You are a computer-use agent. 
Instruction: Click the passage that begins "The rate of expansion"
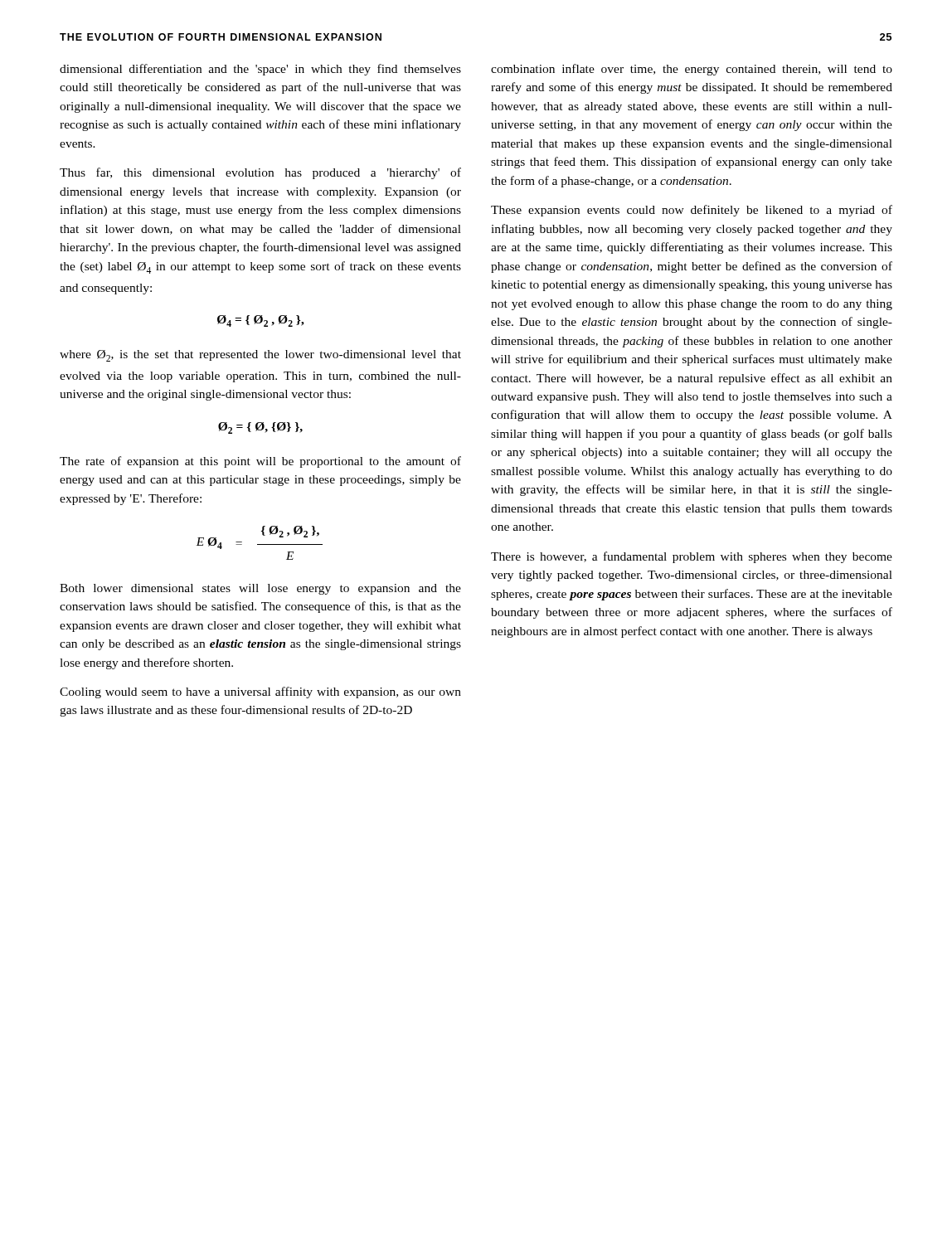(260, 480)
